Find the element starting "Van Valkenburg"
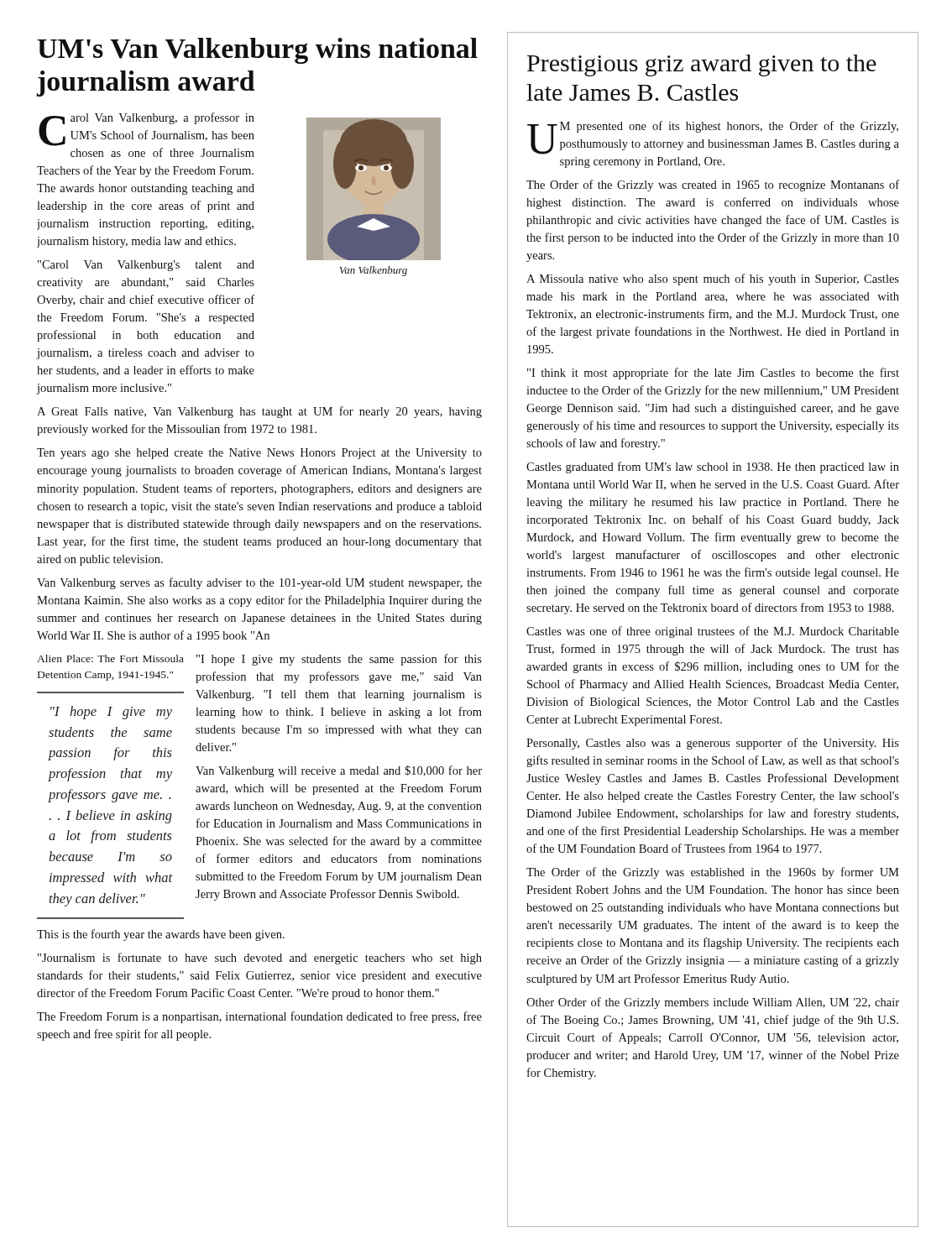952x1259 pixels. pyautogui.click(x=373, y=270)
